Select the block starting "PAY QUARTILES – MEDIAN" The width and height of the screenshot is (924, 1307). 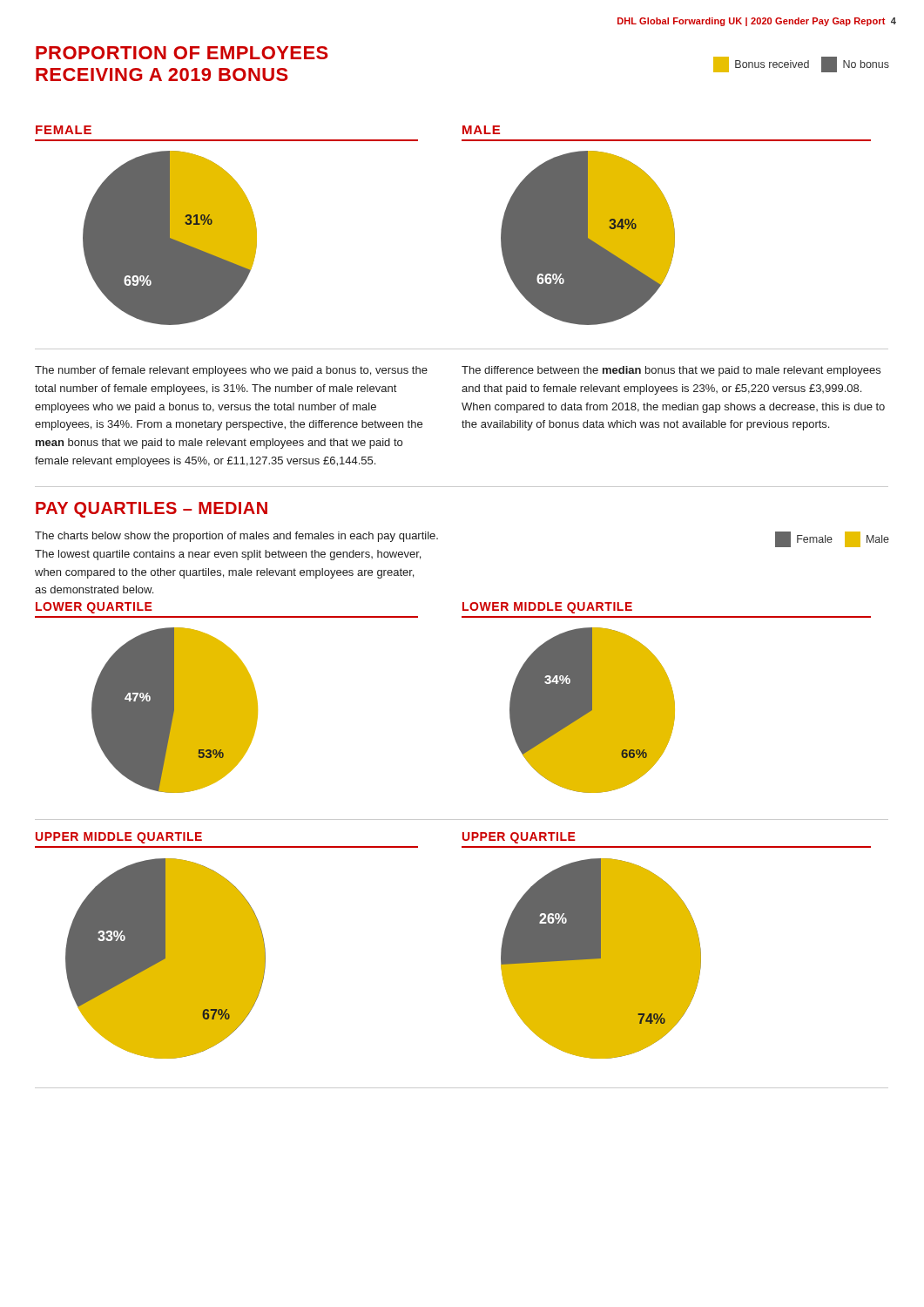(152, 508)
